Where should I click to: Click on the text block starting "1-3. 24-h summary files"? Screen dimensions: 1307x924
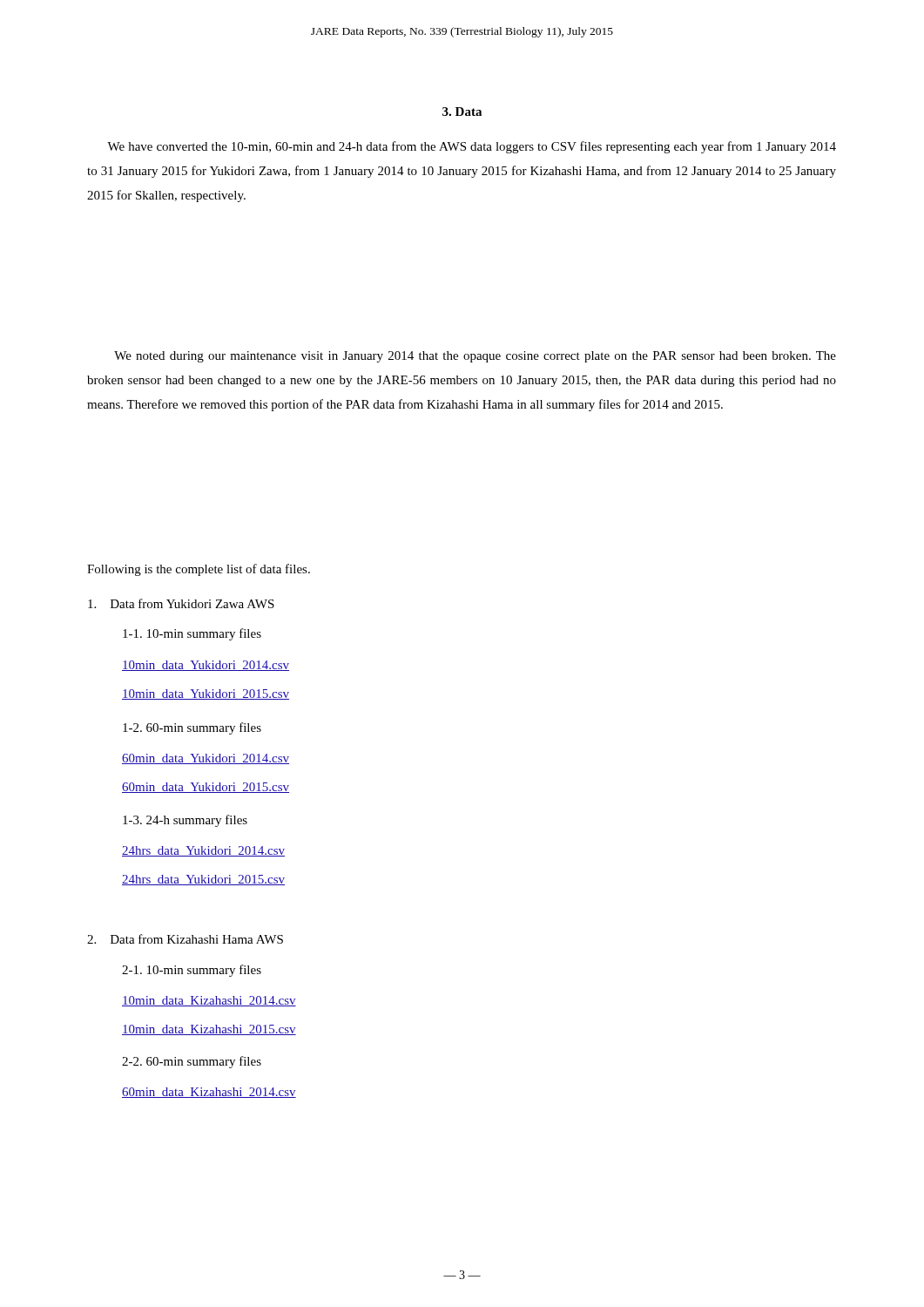coord(185,820)
